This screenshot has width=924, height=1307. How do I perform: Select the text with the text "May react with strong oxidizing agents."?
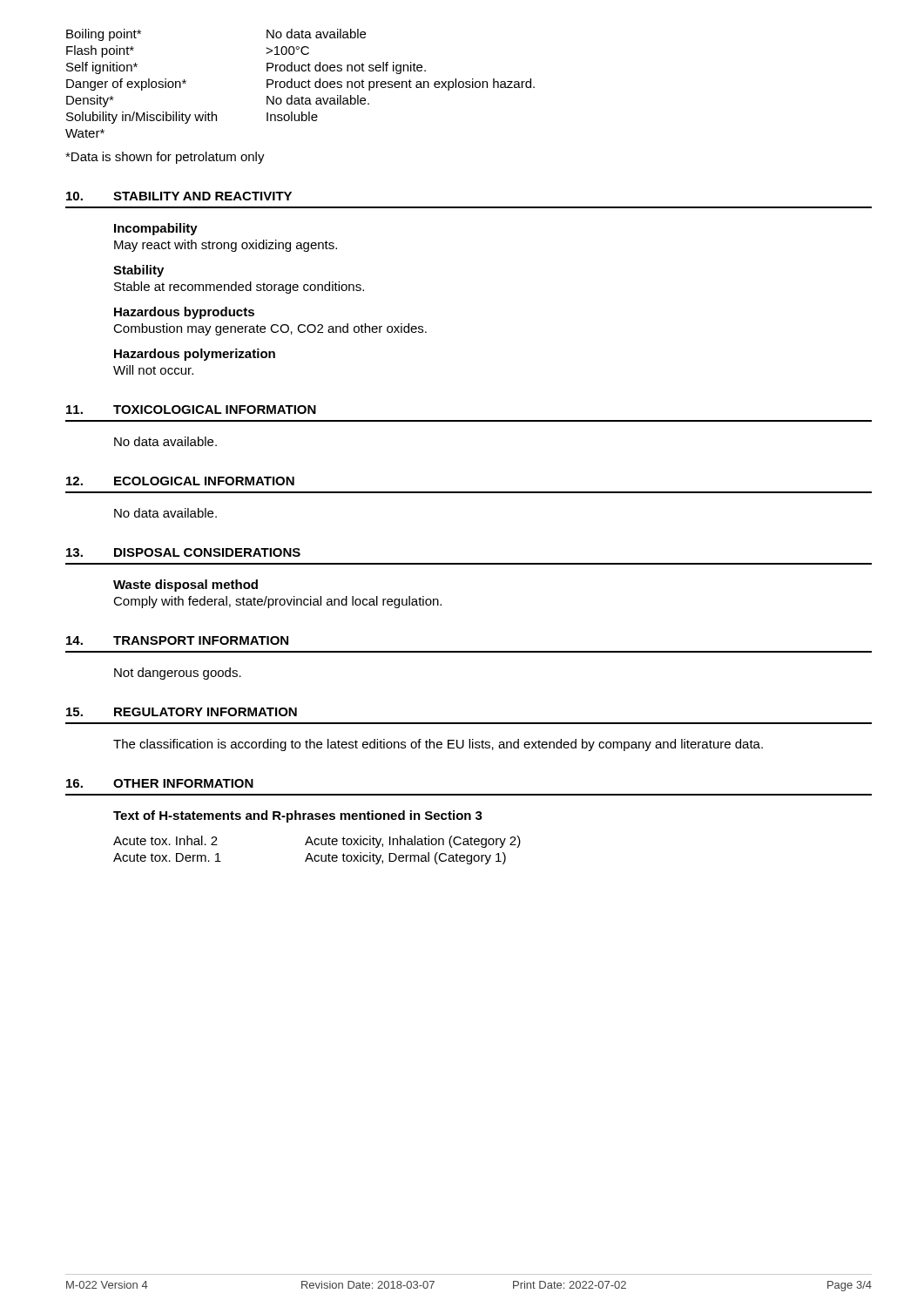coord(226,244)
